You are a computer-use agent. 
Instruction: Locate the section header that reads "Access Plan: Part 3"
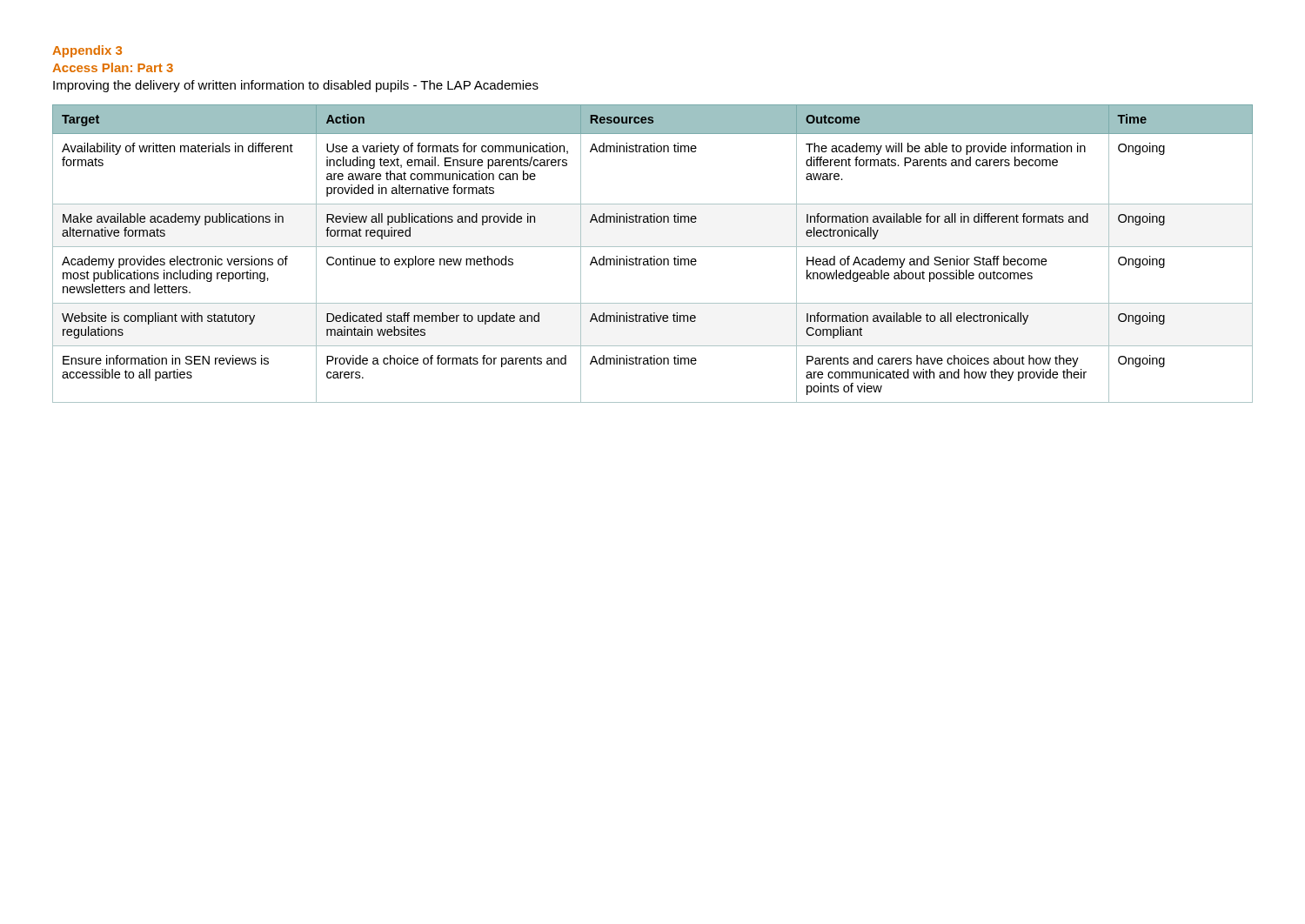(113, 67)
